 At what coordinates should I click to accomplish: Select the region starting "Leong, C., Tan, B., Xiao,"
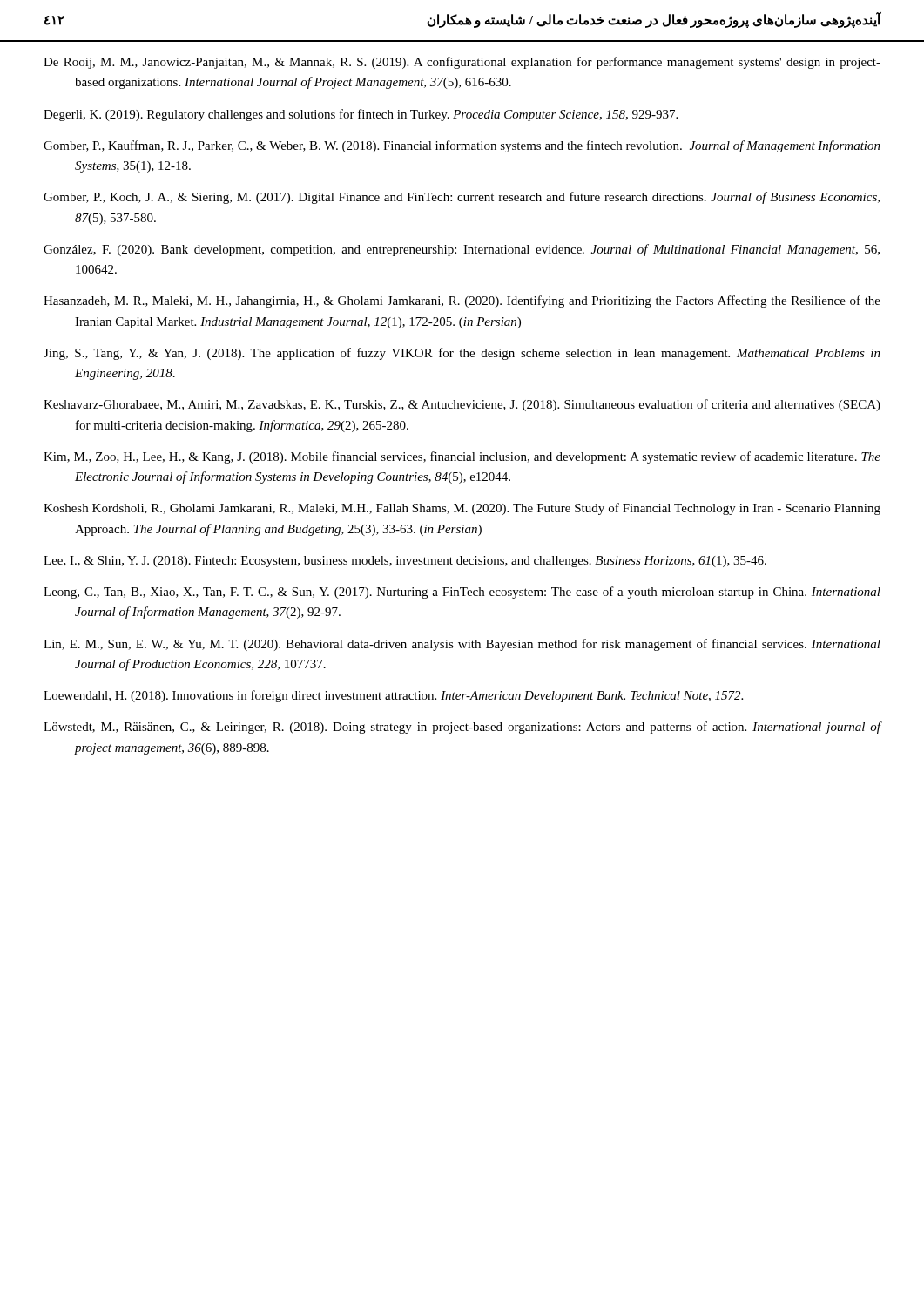click(x=462, y=602)
